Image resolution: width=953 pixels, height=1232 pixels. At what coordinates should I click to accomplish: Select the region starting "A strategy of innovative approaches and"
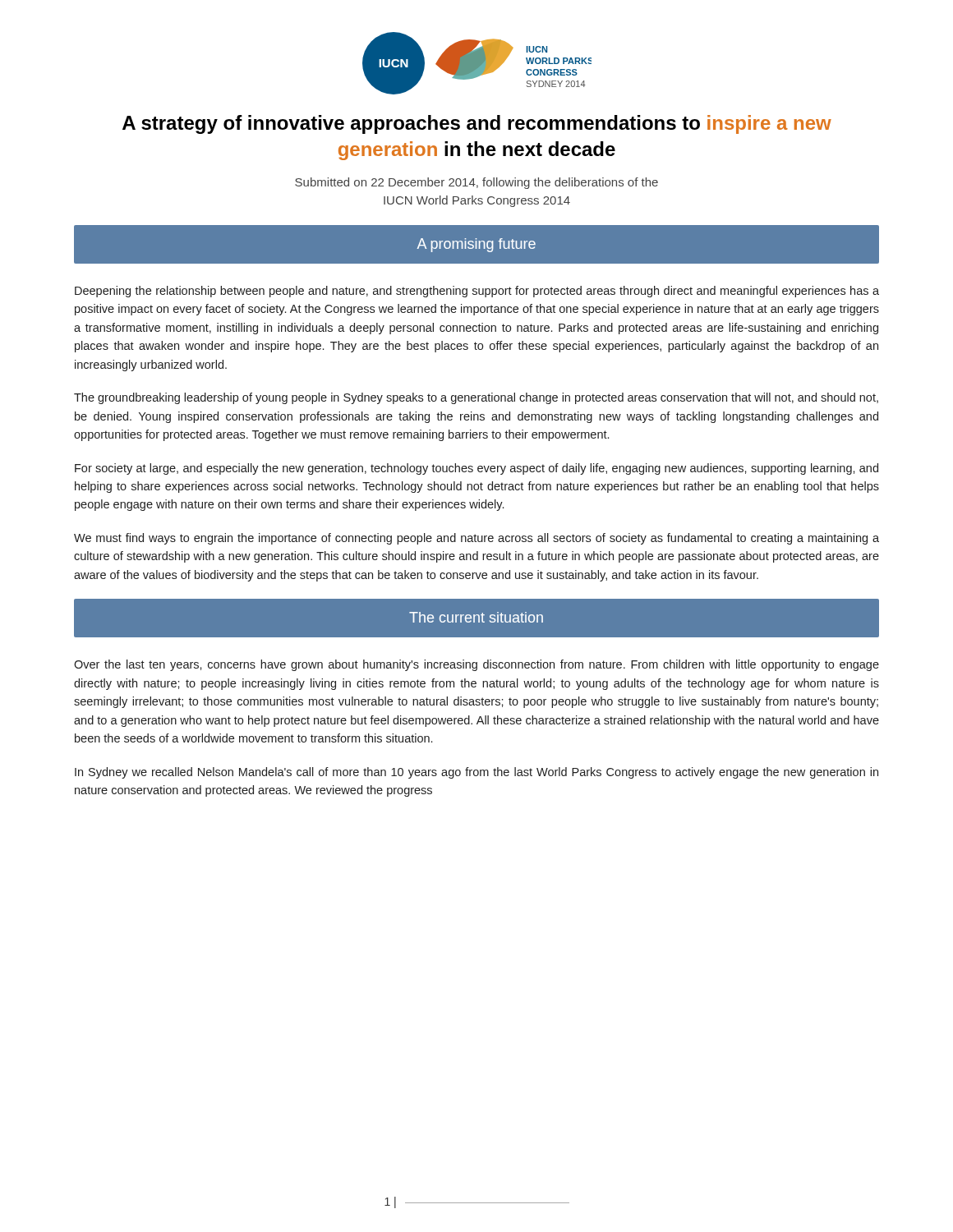[476, 137]
